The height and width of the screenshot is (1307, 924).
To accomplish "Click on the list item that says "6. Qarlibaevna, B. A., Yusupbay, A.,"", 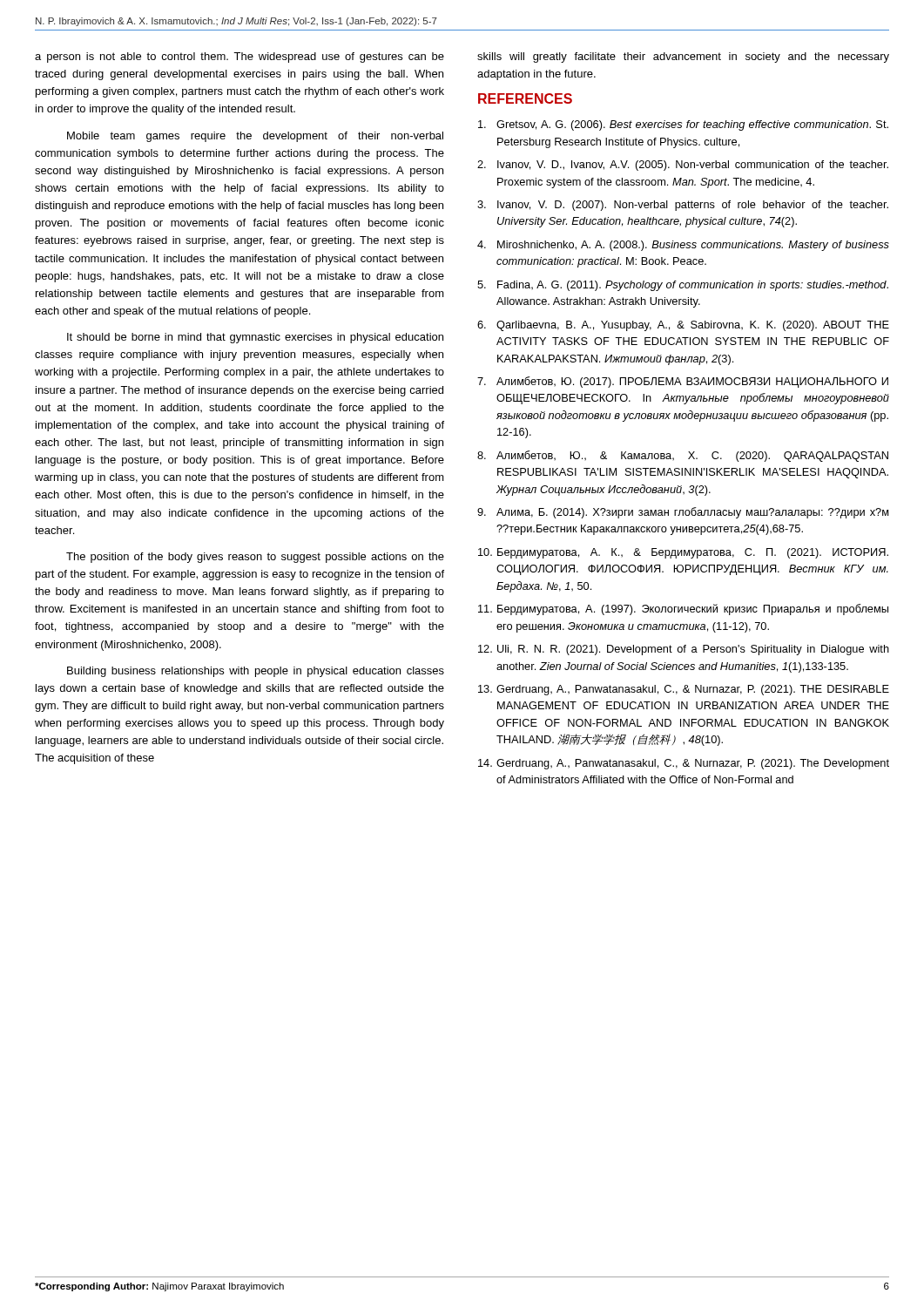I will [683, 341].
